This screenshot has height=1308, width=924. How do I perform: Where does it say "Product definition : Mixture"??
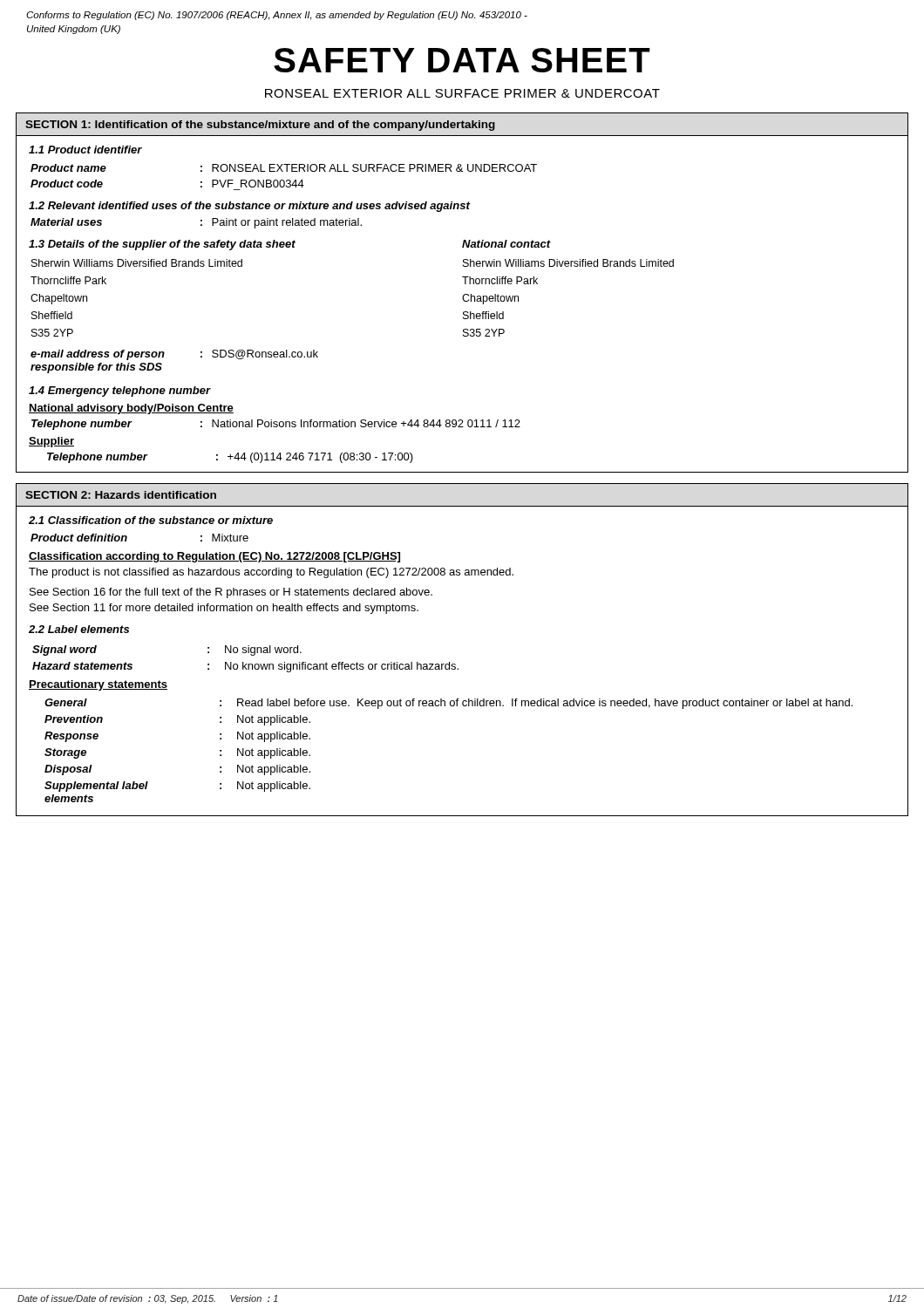tap(68, 538)
